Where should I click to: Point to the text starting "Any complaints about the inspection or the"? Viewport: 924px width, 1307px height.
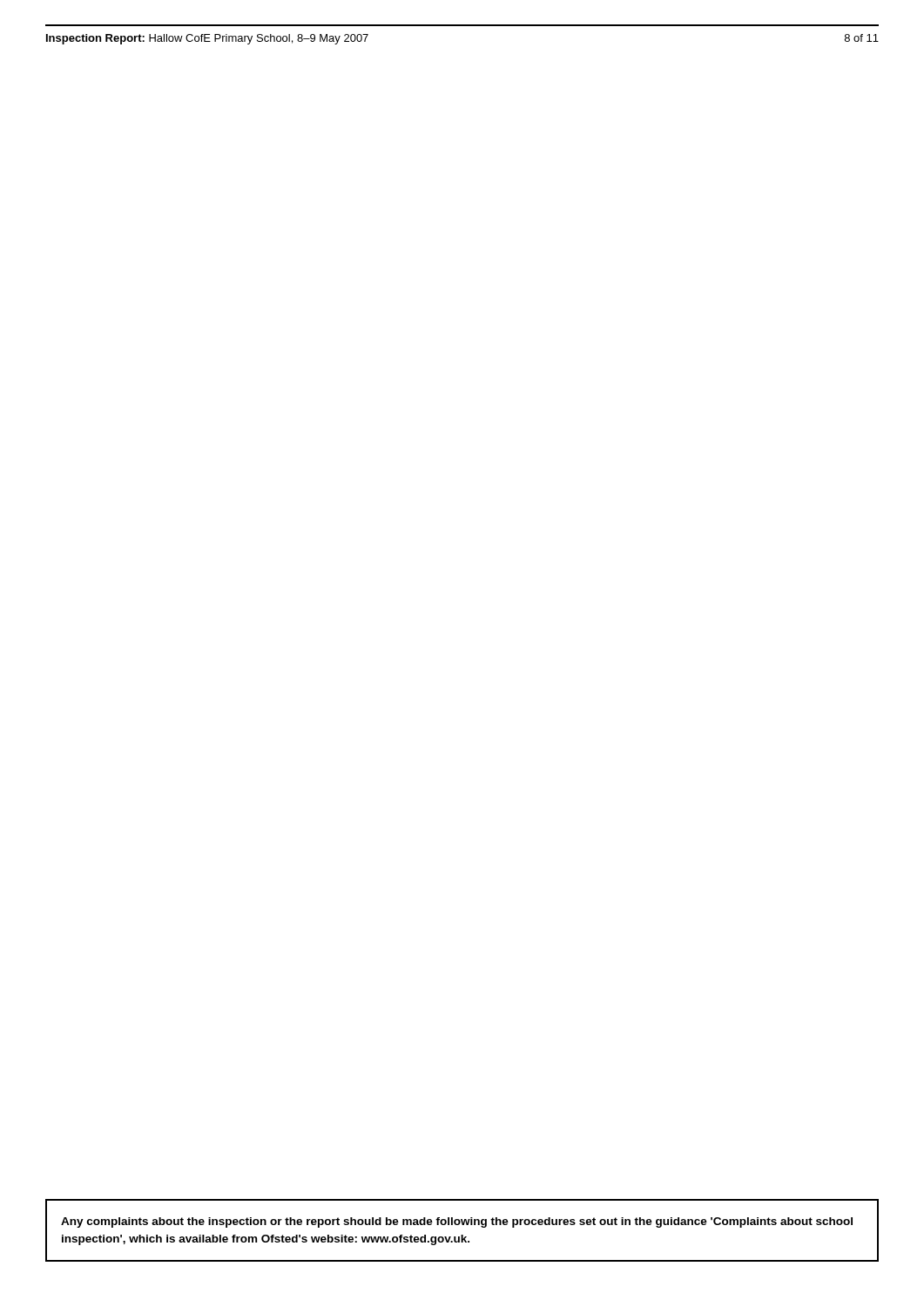[x=462, y=1230]
